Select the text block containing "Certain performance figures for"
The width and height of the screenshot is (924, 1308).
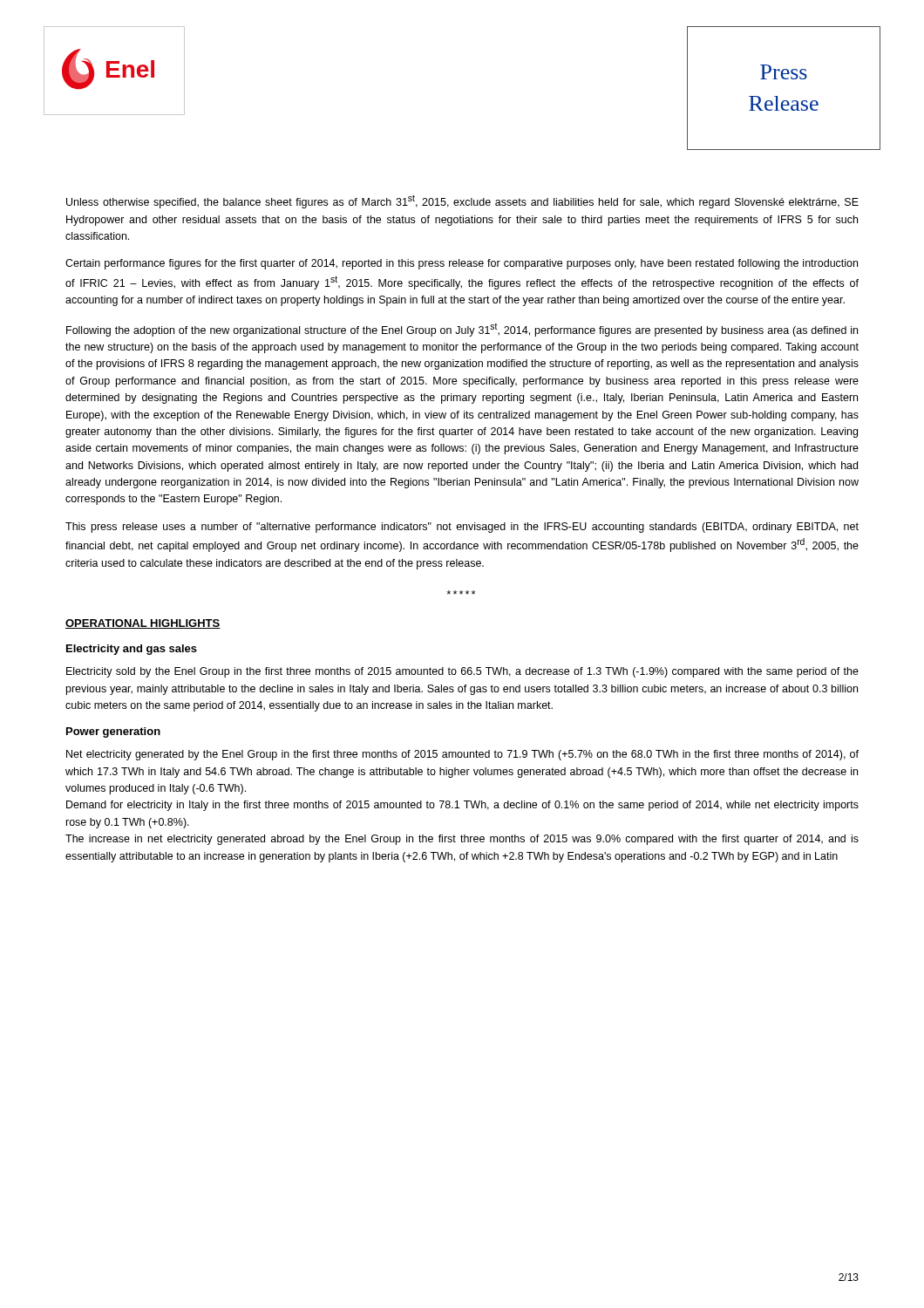click(462, 282)
